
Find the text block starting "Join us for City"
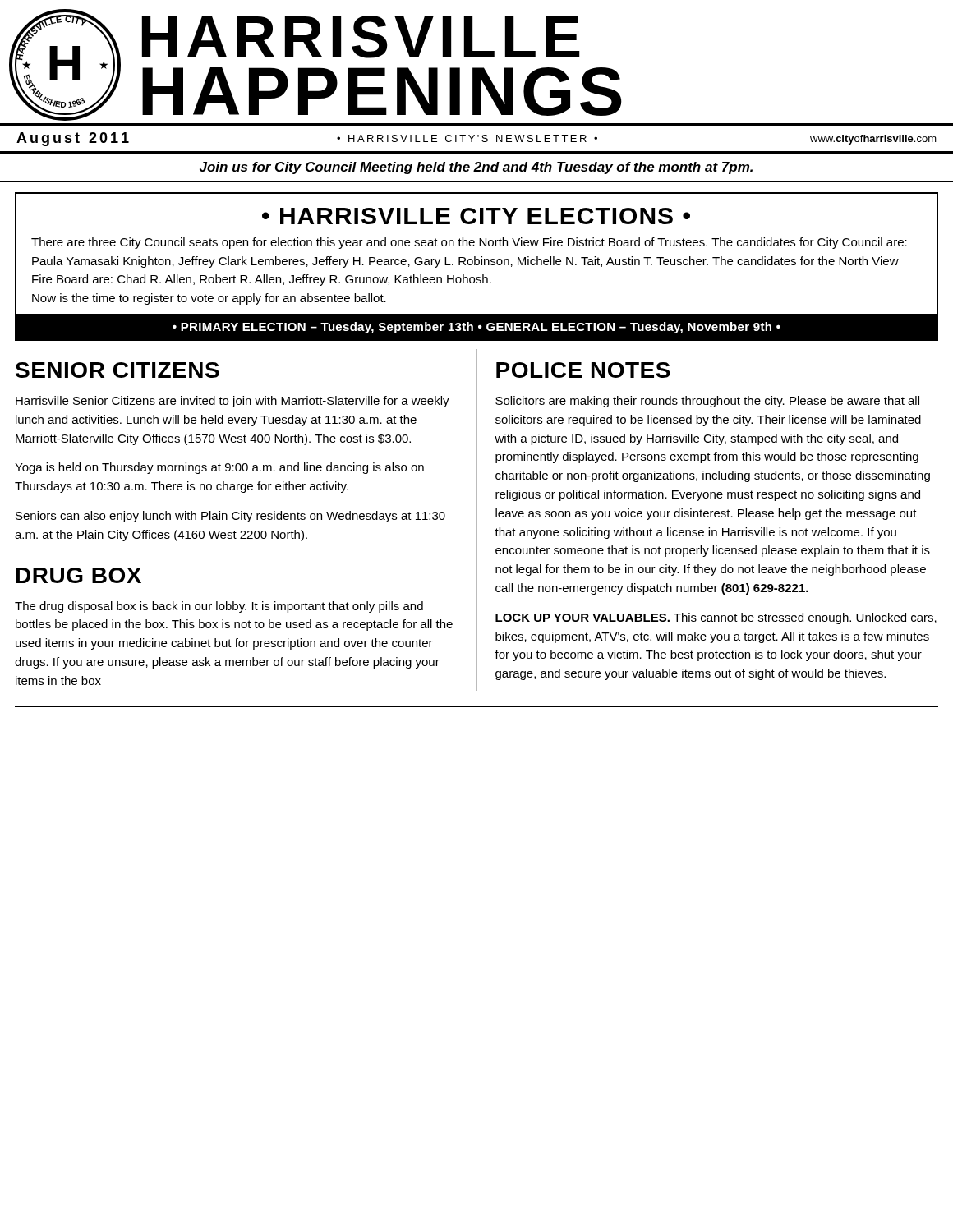point(476,167)
